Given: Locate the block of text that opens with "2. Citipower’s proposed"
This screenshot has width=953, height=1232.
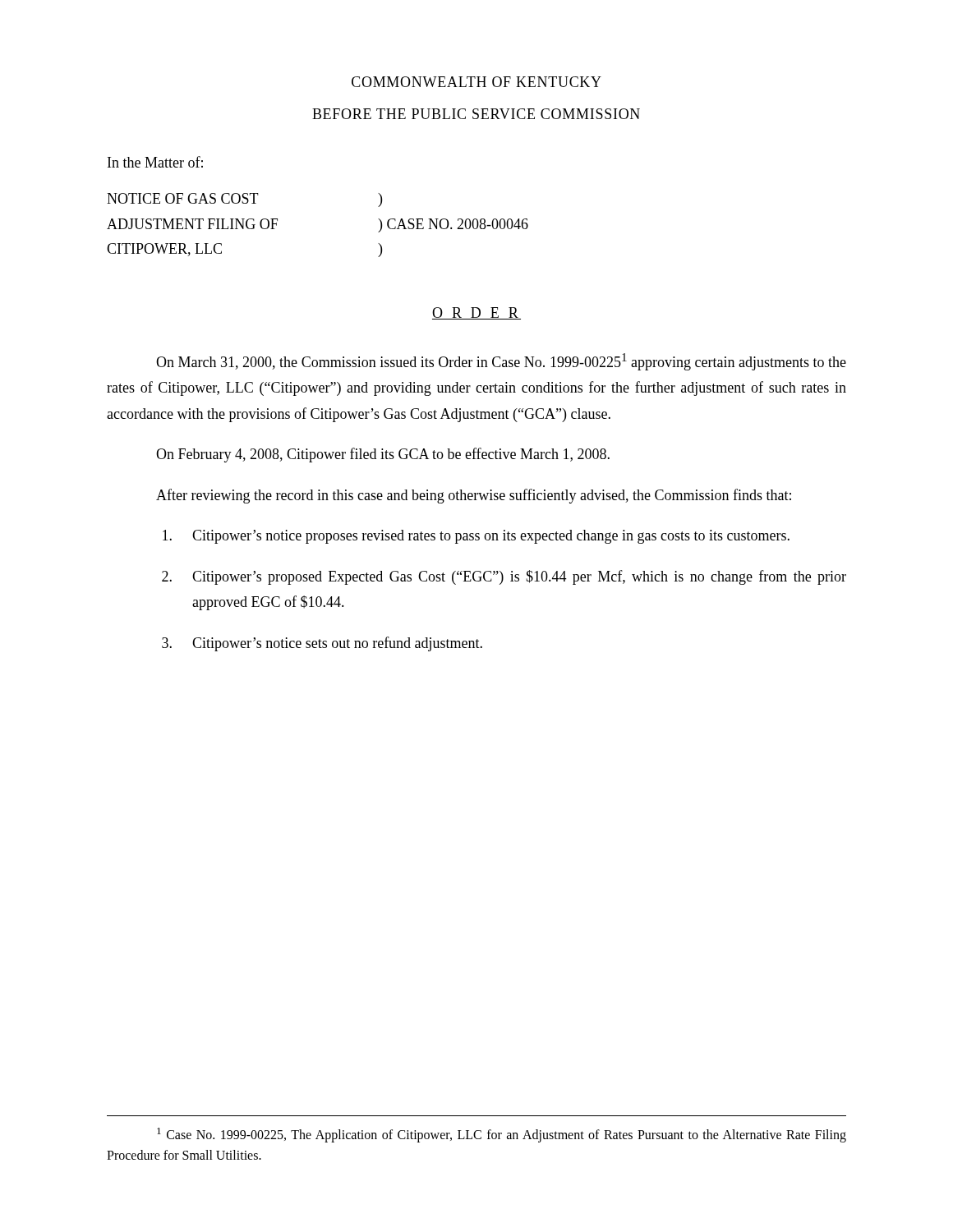Looking at the screenshot, I should [x=476, y=590].
